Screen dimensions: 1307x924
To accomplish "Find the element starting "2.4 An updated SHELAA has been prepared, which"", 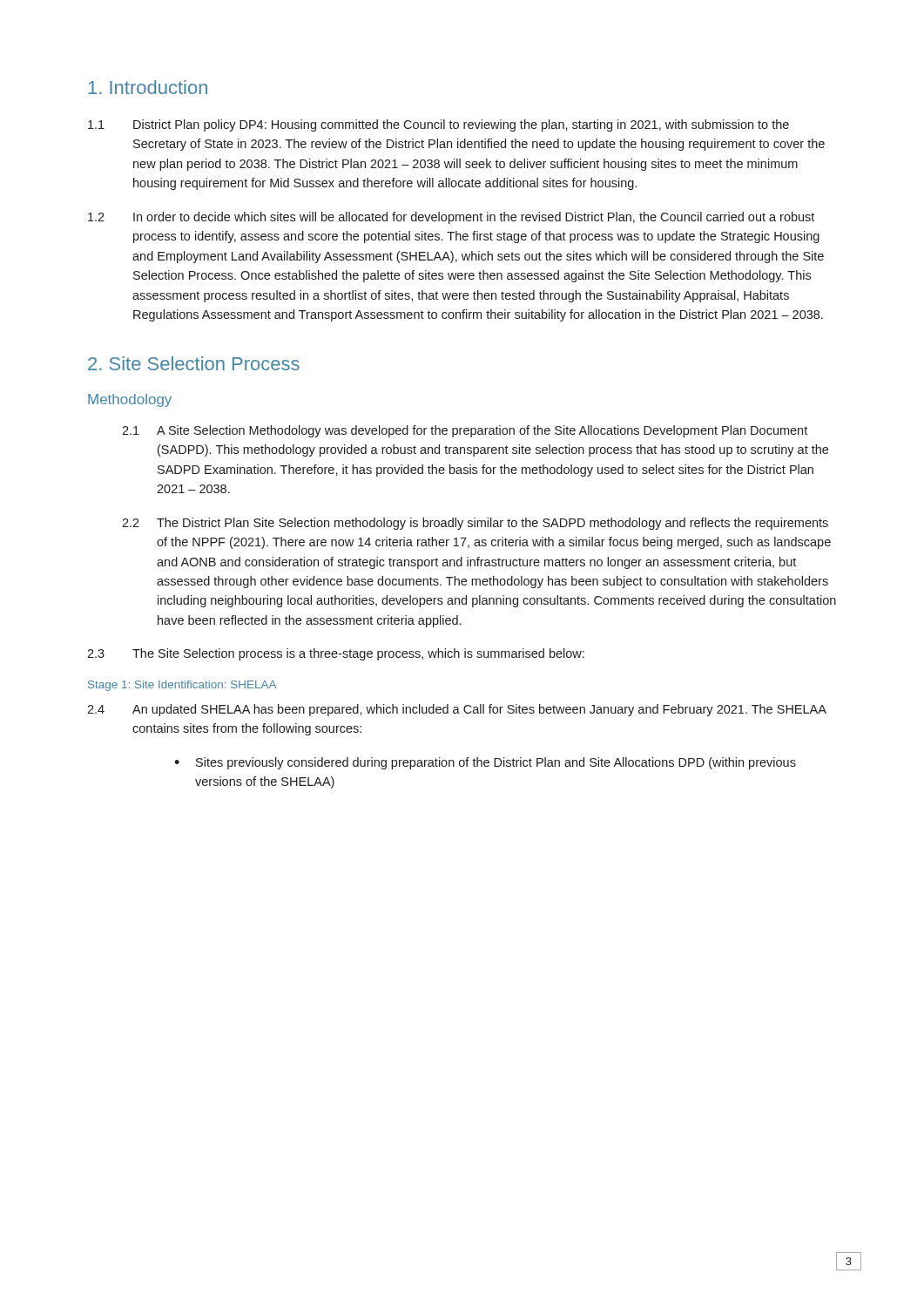I will [462, 719].
